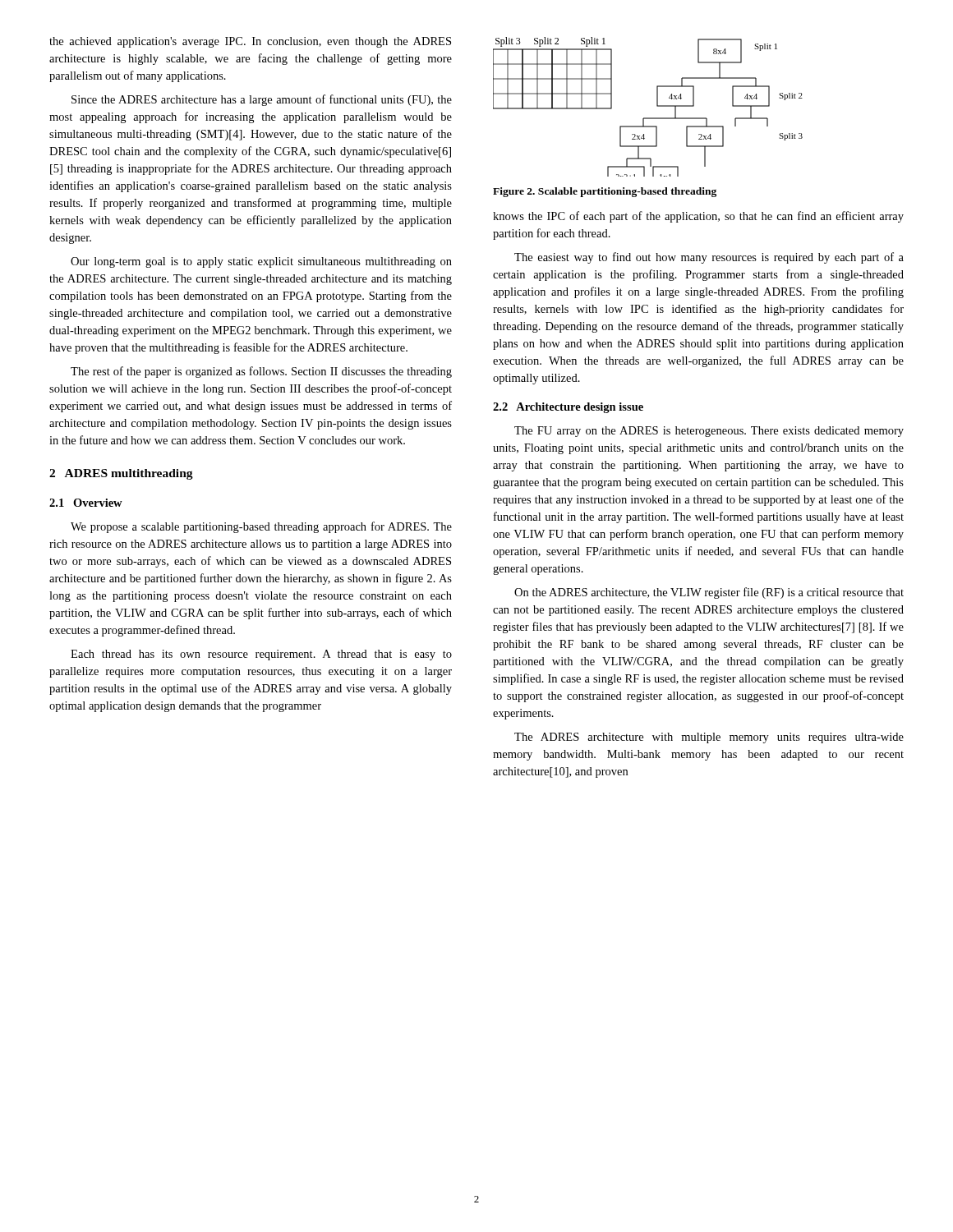Select the text block that says "knows the IPC of"
953x1232 pixels.
click(x=698, y=225)
